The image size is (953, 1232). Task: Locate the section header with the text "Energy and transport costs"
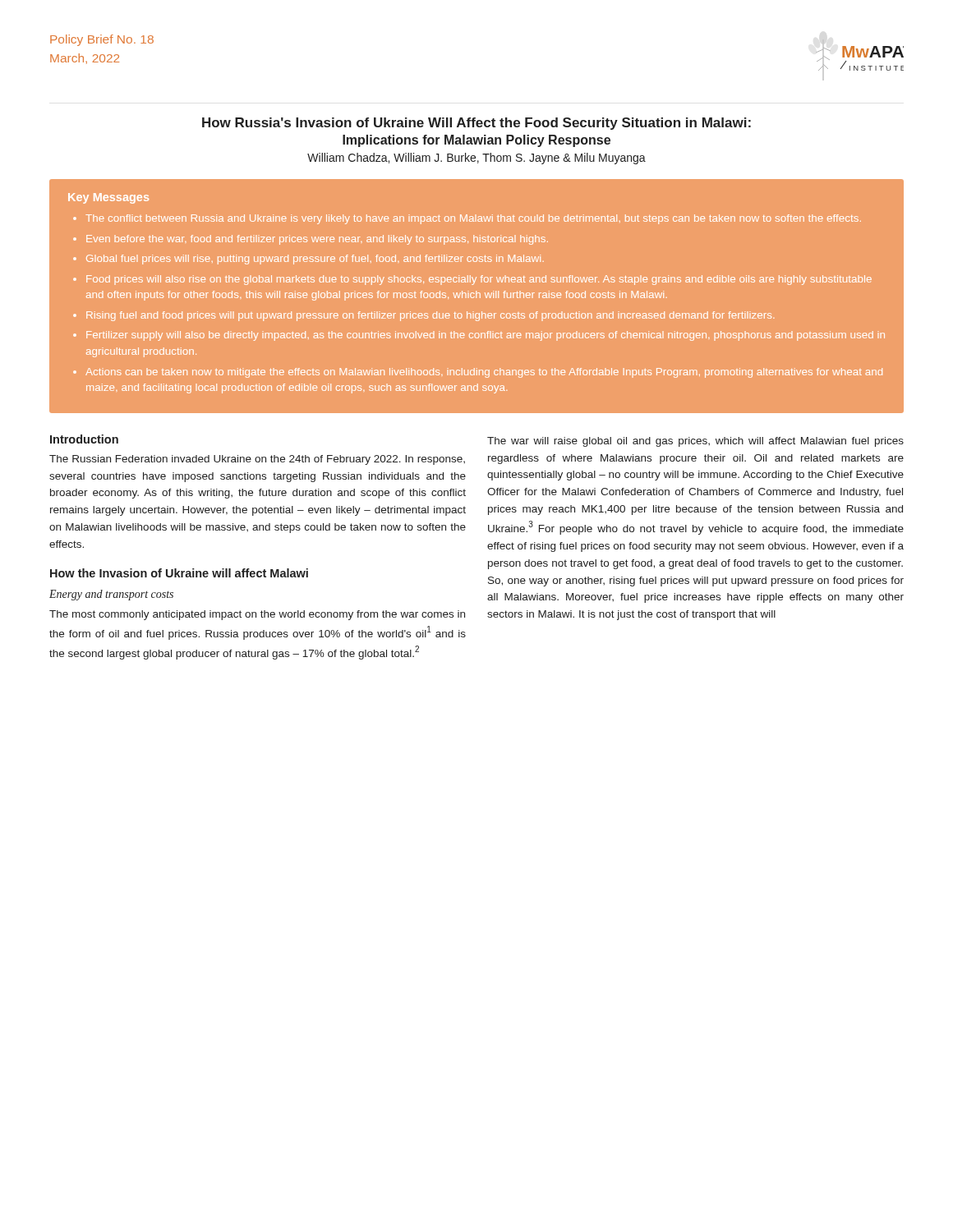pyautogui.click(x=112, y=594)
